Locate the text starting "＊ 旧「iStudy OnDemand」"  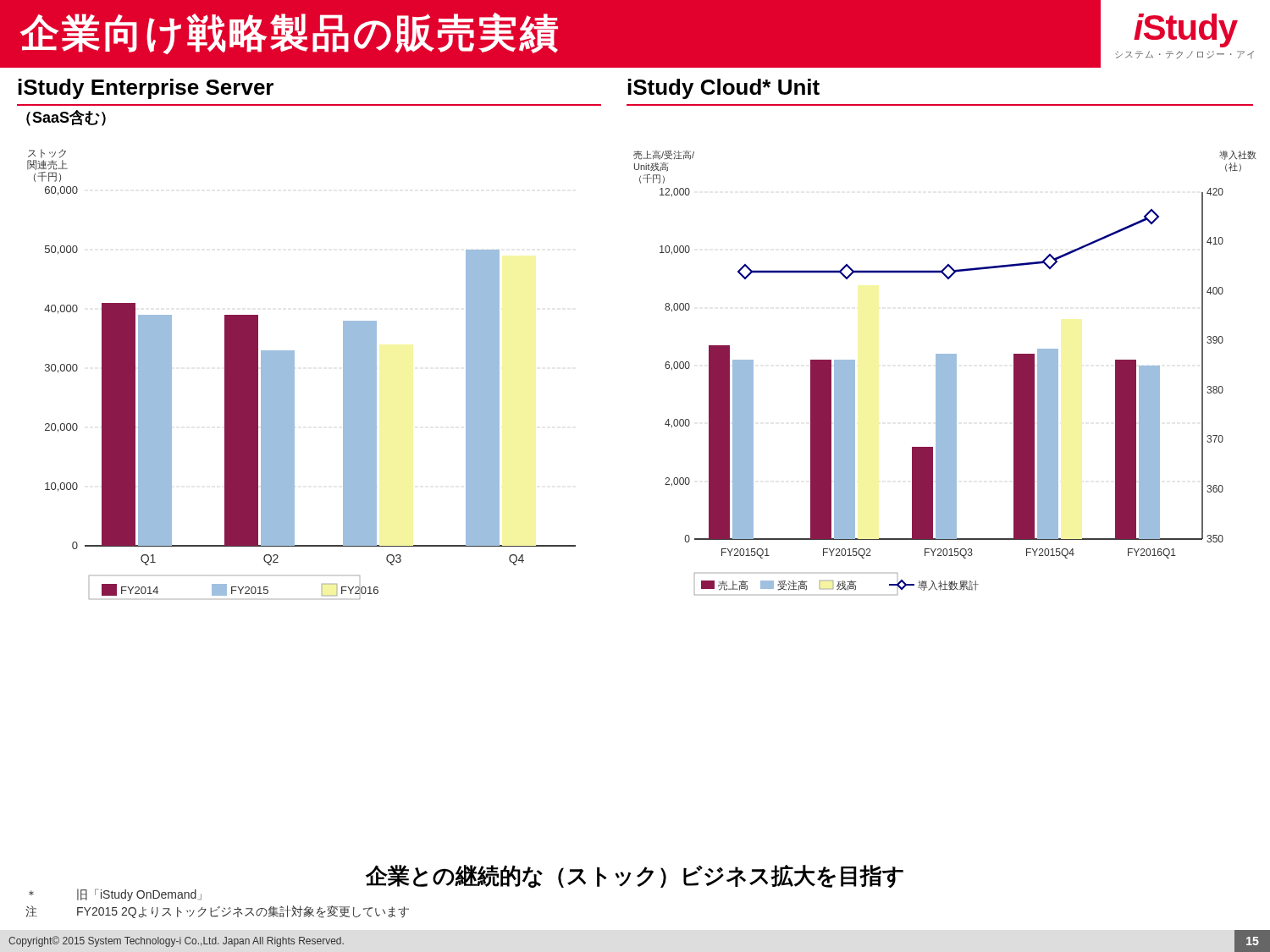[x=117, y=895]
